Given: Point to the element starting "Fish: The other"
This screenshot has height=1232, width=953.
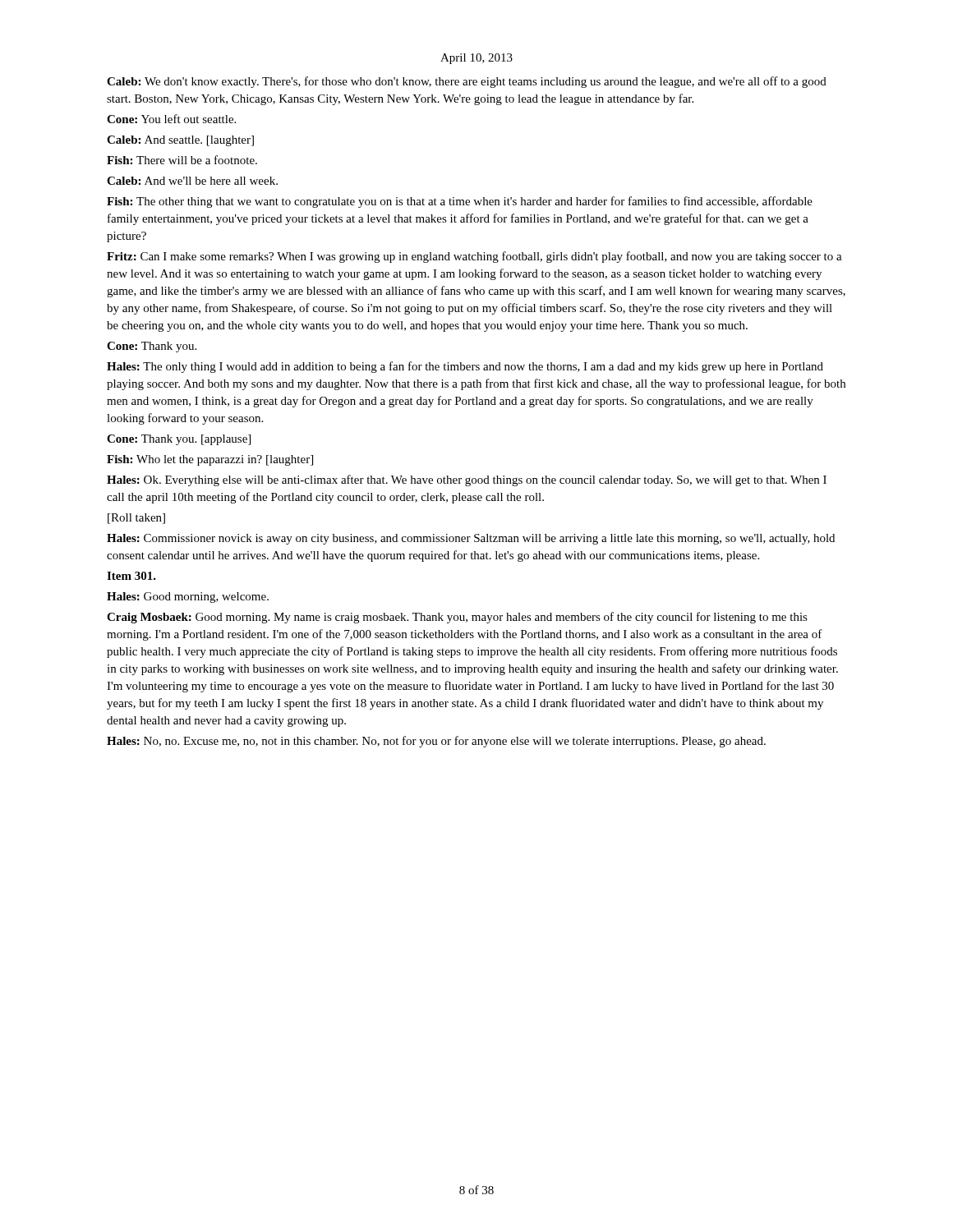Looking at the screenshot, I should pos(460,218).
